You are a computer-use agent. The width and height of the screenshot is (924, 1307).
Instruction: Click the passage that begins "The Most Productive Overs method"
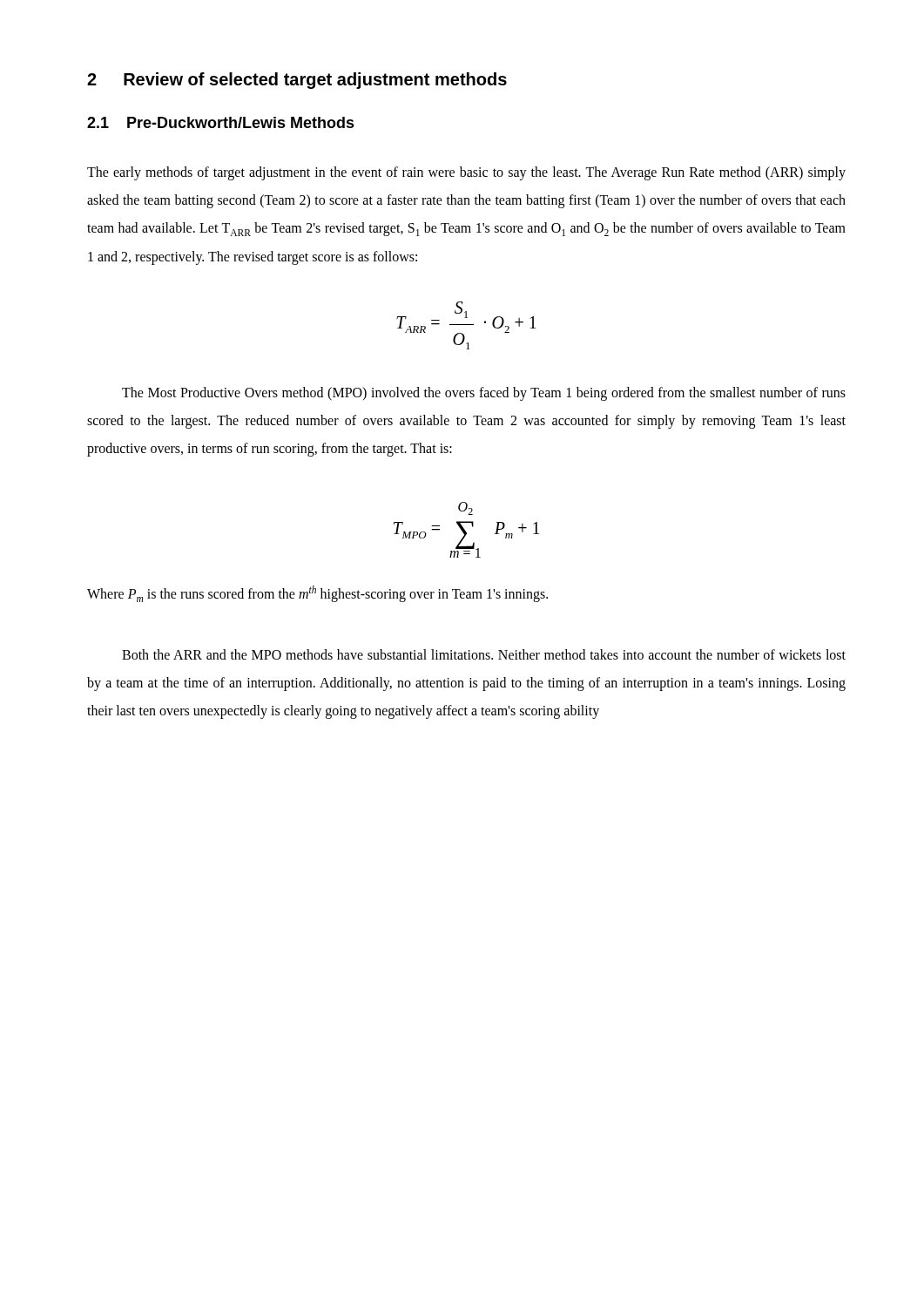[466, 420]
